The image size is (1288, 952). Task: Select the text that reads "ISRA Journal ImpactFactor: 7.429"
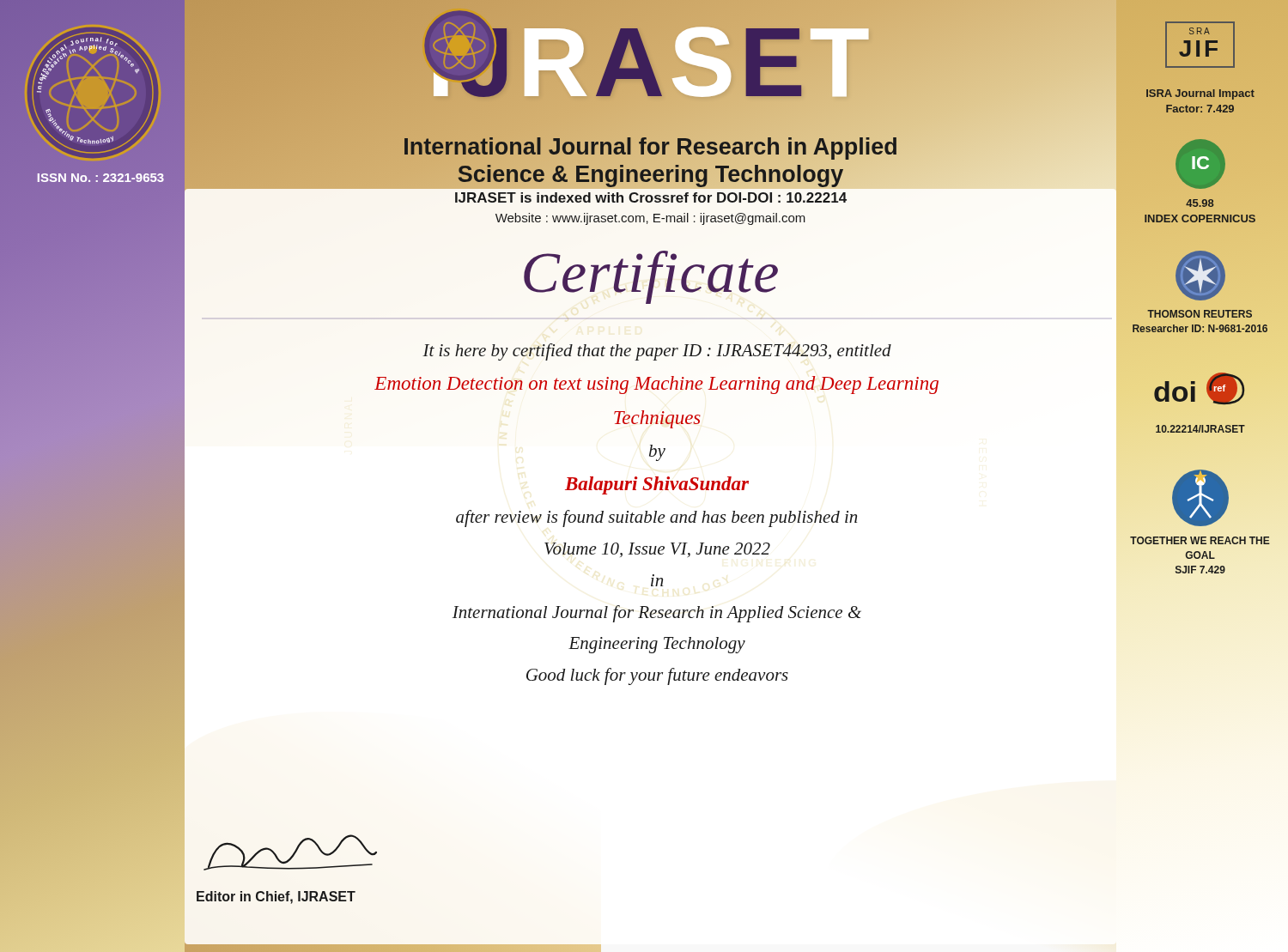(x=1200, y=101)
